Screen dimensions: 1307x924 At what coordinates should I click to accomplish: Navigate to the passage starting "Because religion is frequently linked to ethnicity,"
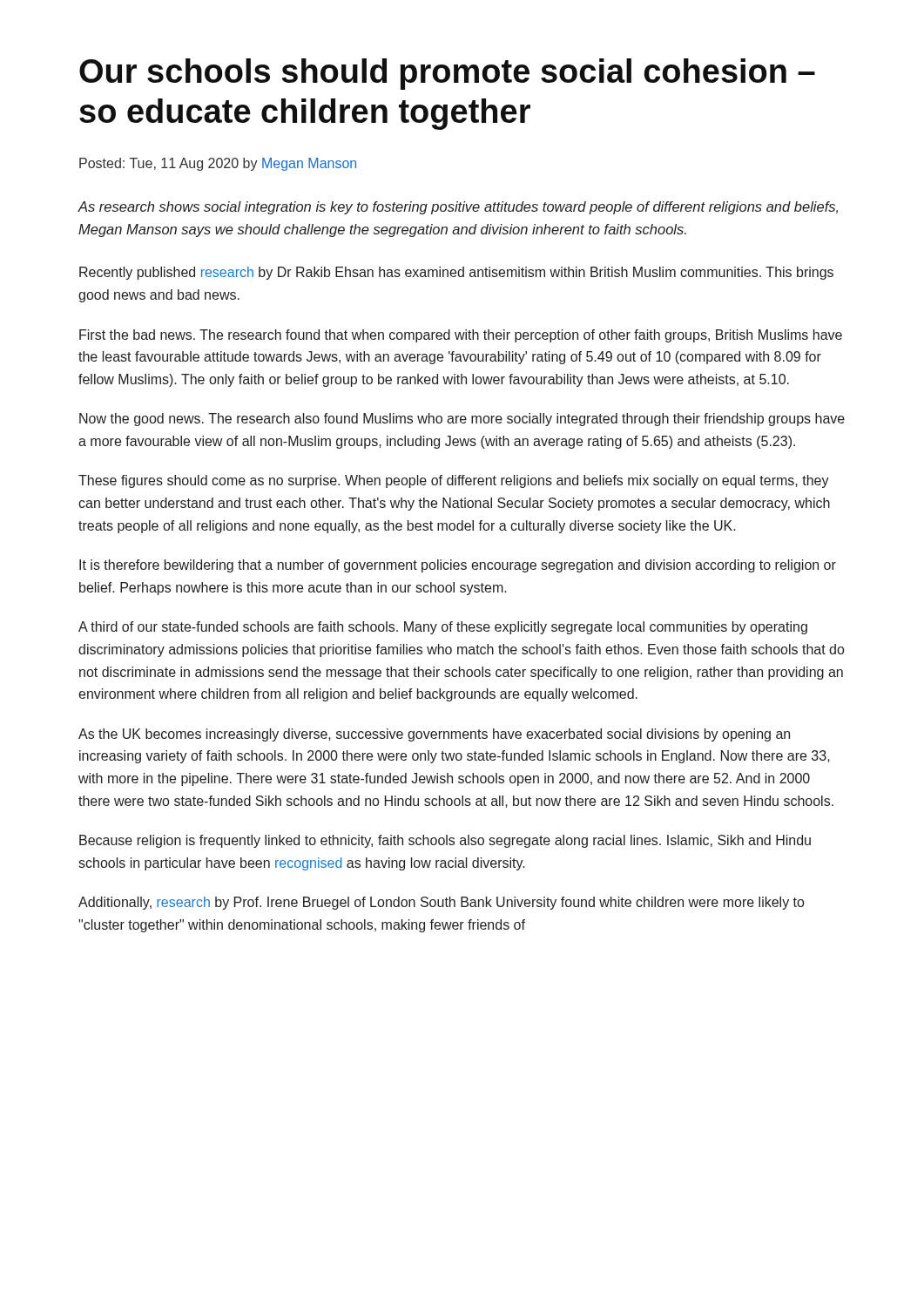(462, 852)
